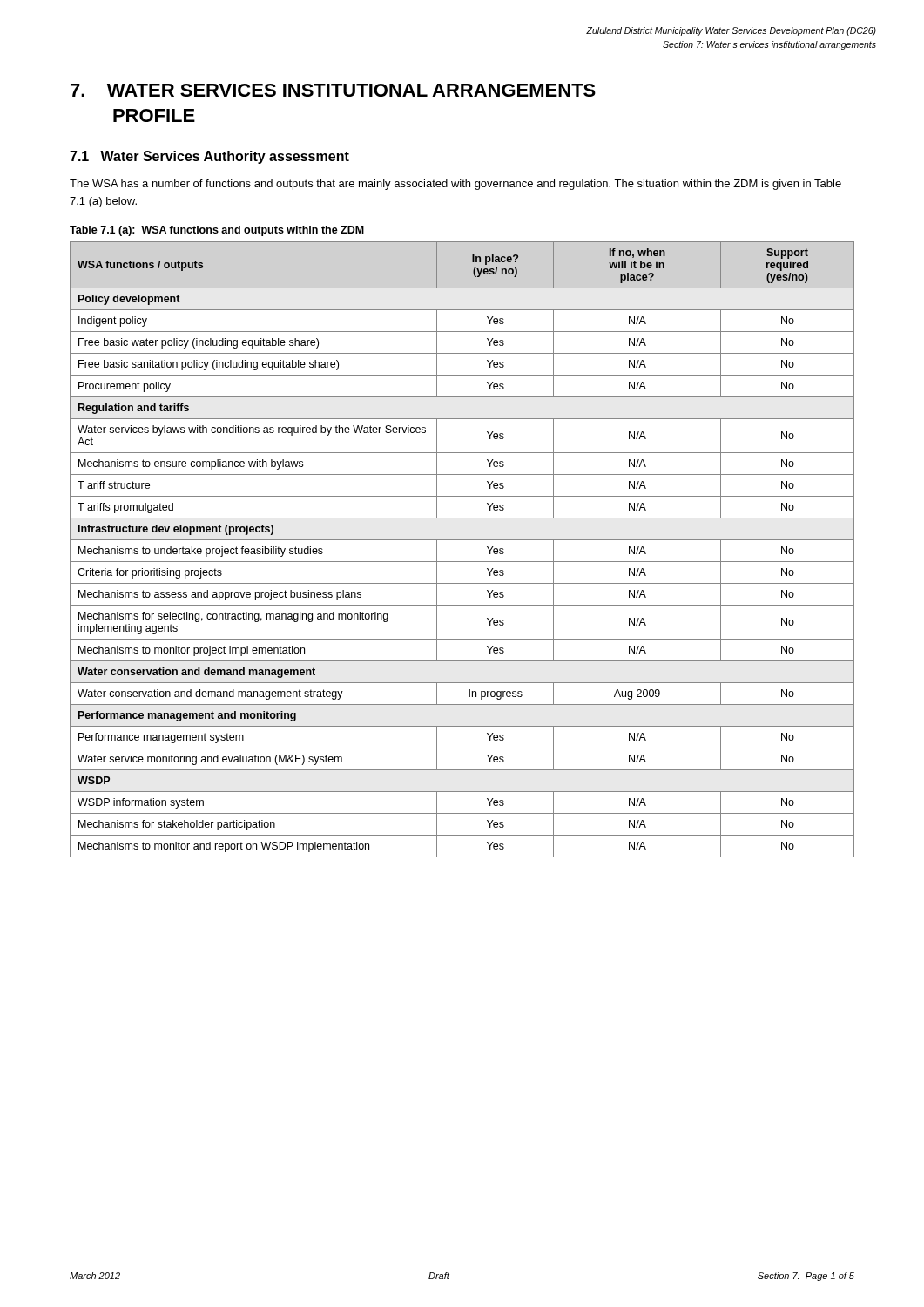
Task: Click on the title containing "7. WATER SERVICES INSTITUTIONAL ARRANGEMENTS PROFILE"
Action: tap(462, 103)
